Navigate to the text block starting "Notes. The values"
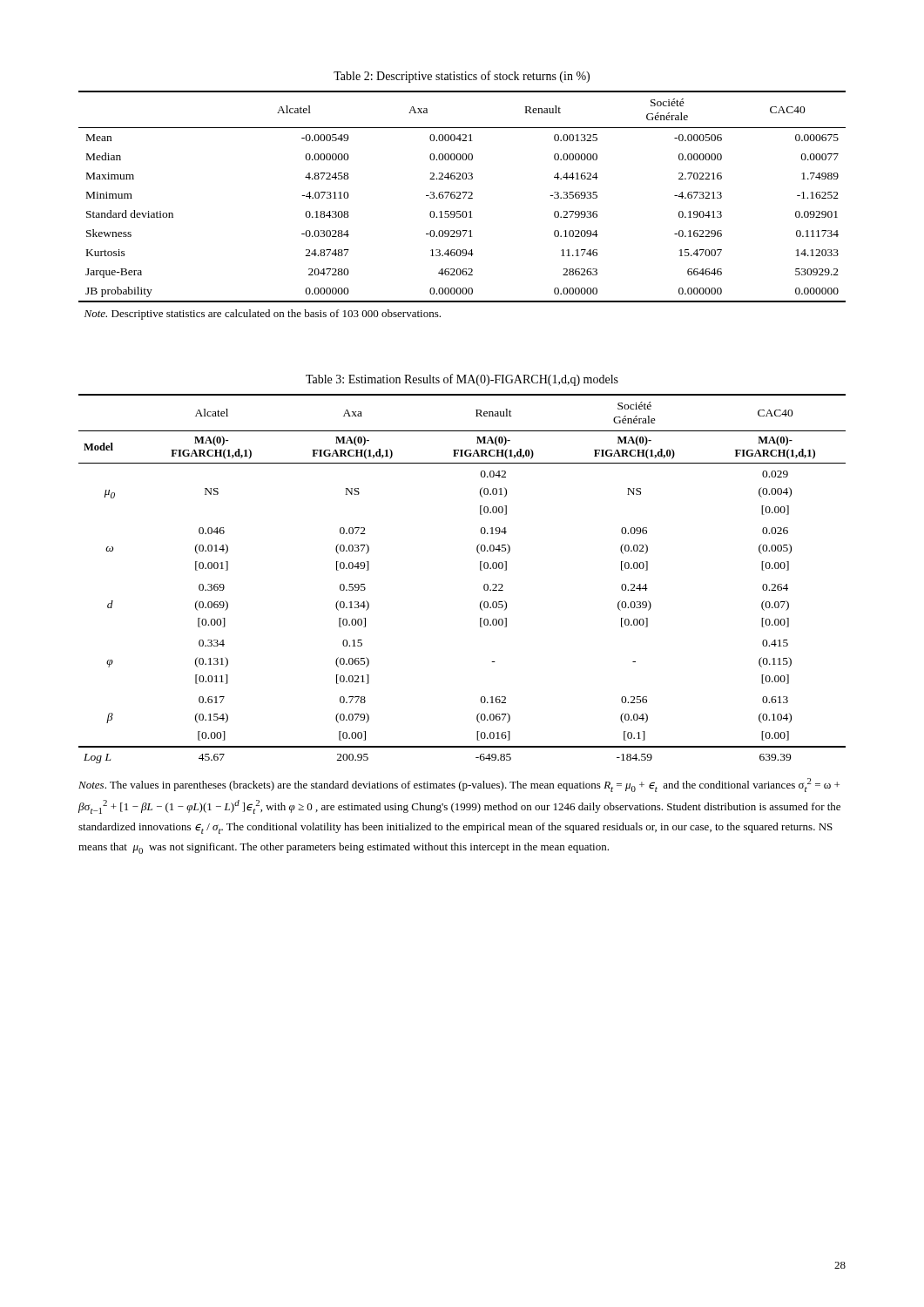The height and width of the screenshot is (1307, 924). 460,815
